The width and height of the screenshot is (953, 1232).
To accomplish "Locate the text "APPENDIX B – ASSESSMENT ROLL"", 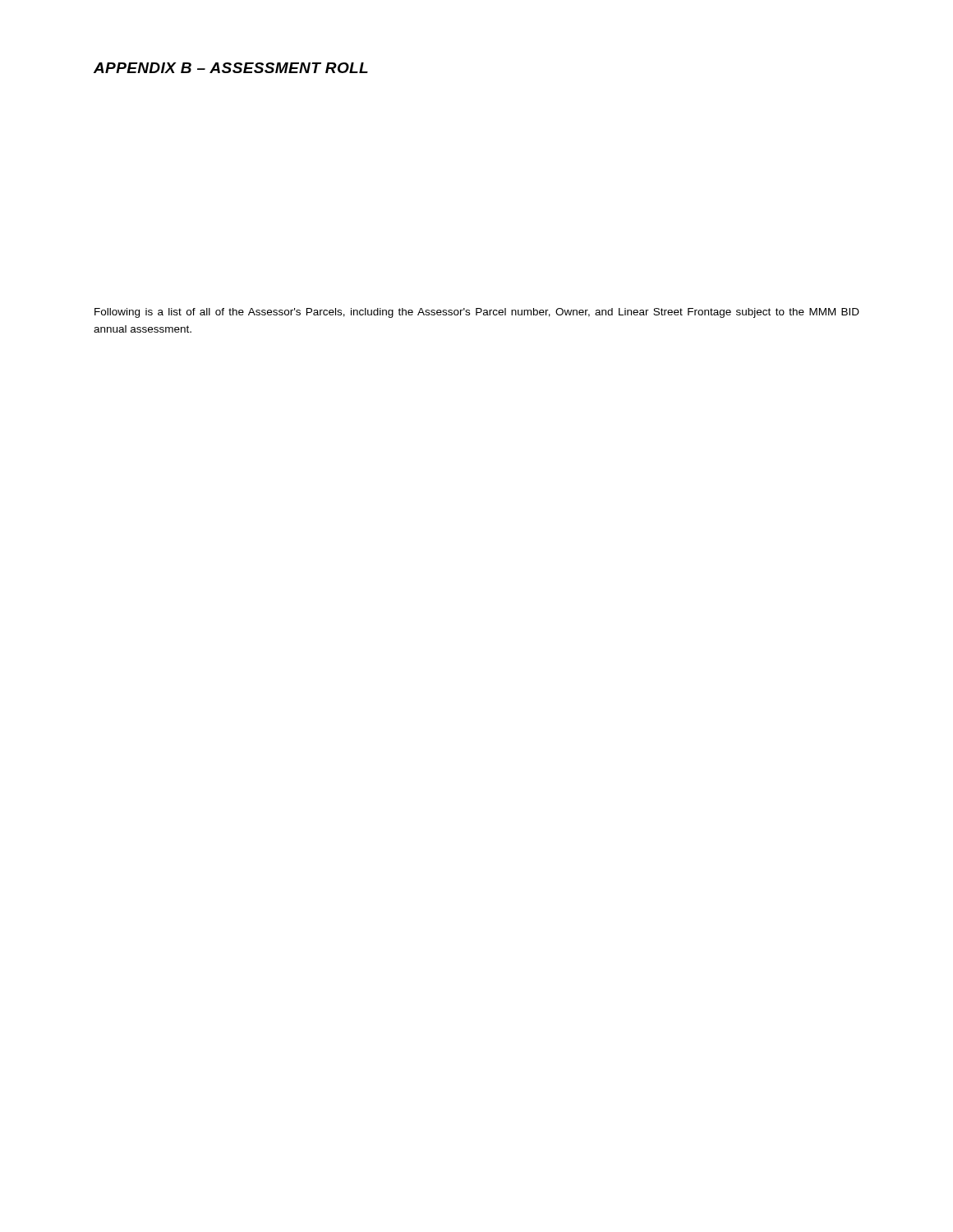I will point(231,68).
